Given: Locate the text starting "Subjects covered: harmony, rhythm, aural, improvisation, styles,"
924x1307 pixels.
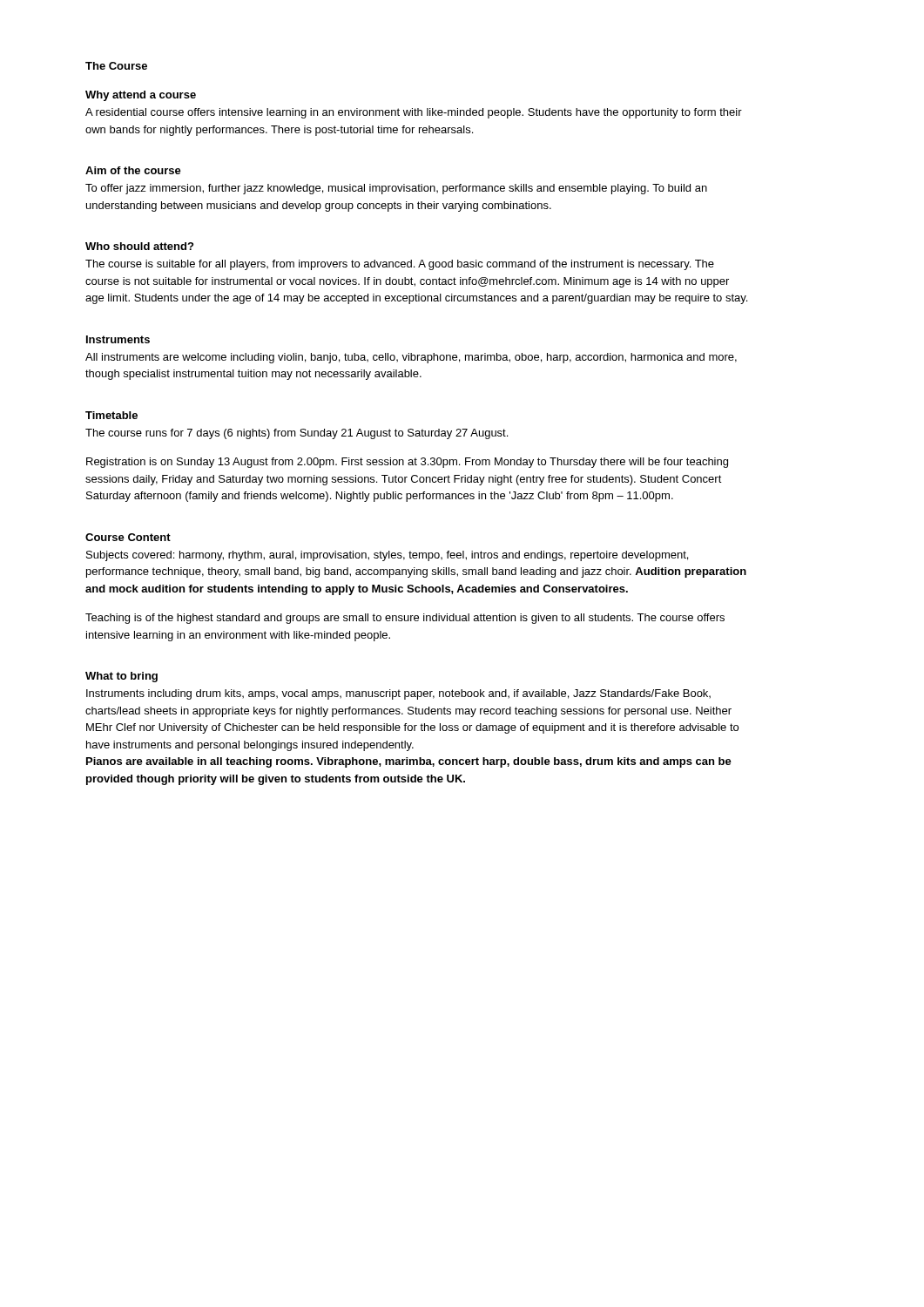Looking at the screenshot, I should 416,571.
